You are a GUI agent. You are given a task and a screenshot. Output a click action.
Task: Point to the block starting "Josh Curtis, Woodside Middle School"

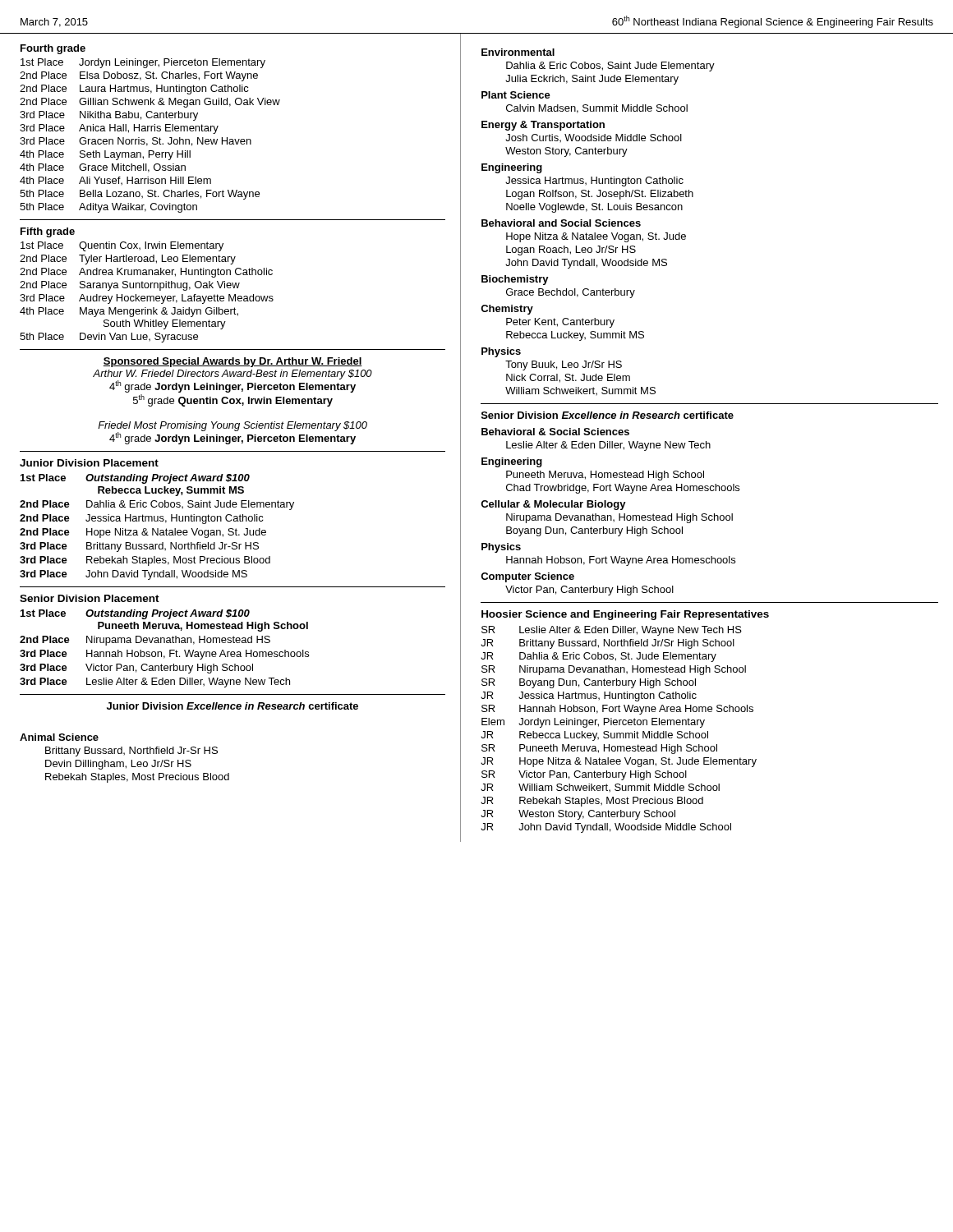tap(594, 138)
